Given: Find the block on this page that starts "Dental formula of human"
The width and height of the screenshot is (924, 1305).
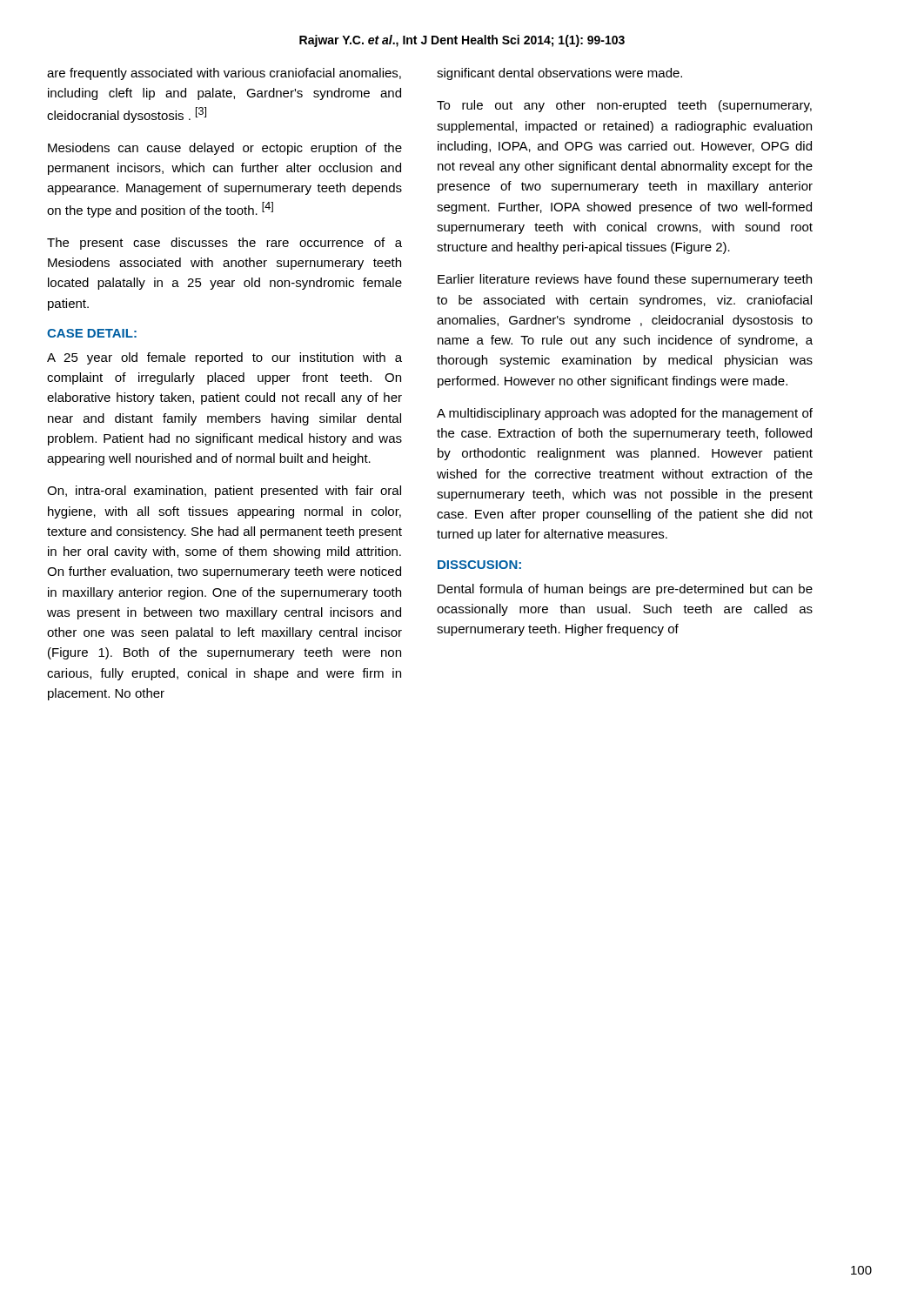Looking at the screenshot, I should [625, 608].
